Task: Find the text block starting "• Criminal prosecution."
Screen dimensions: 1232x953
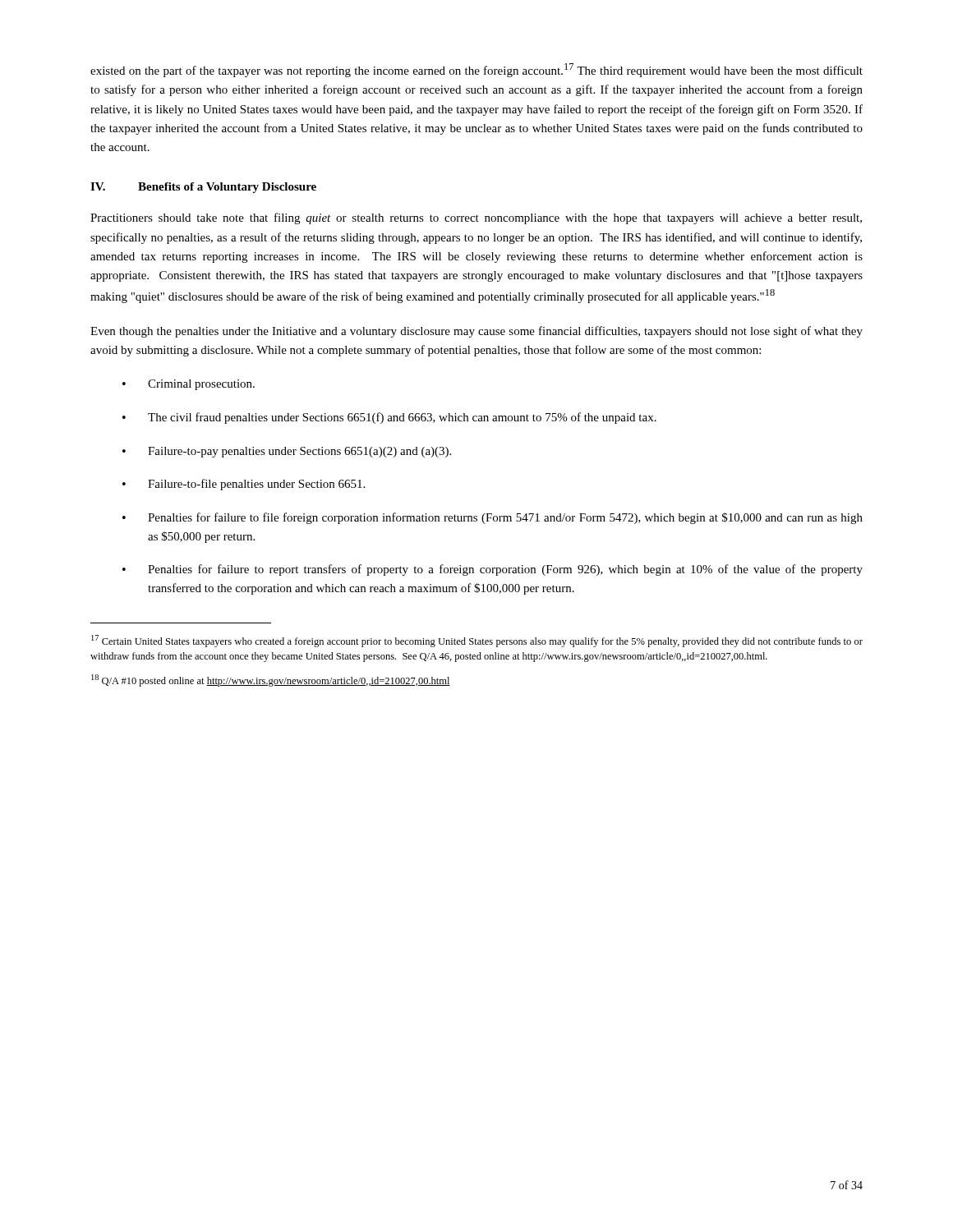Action: click(189, 385)
